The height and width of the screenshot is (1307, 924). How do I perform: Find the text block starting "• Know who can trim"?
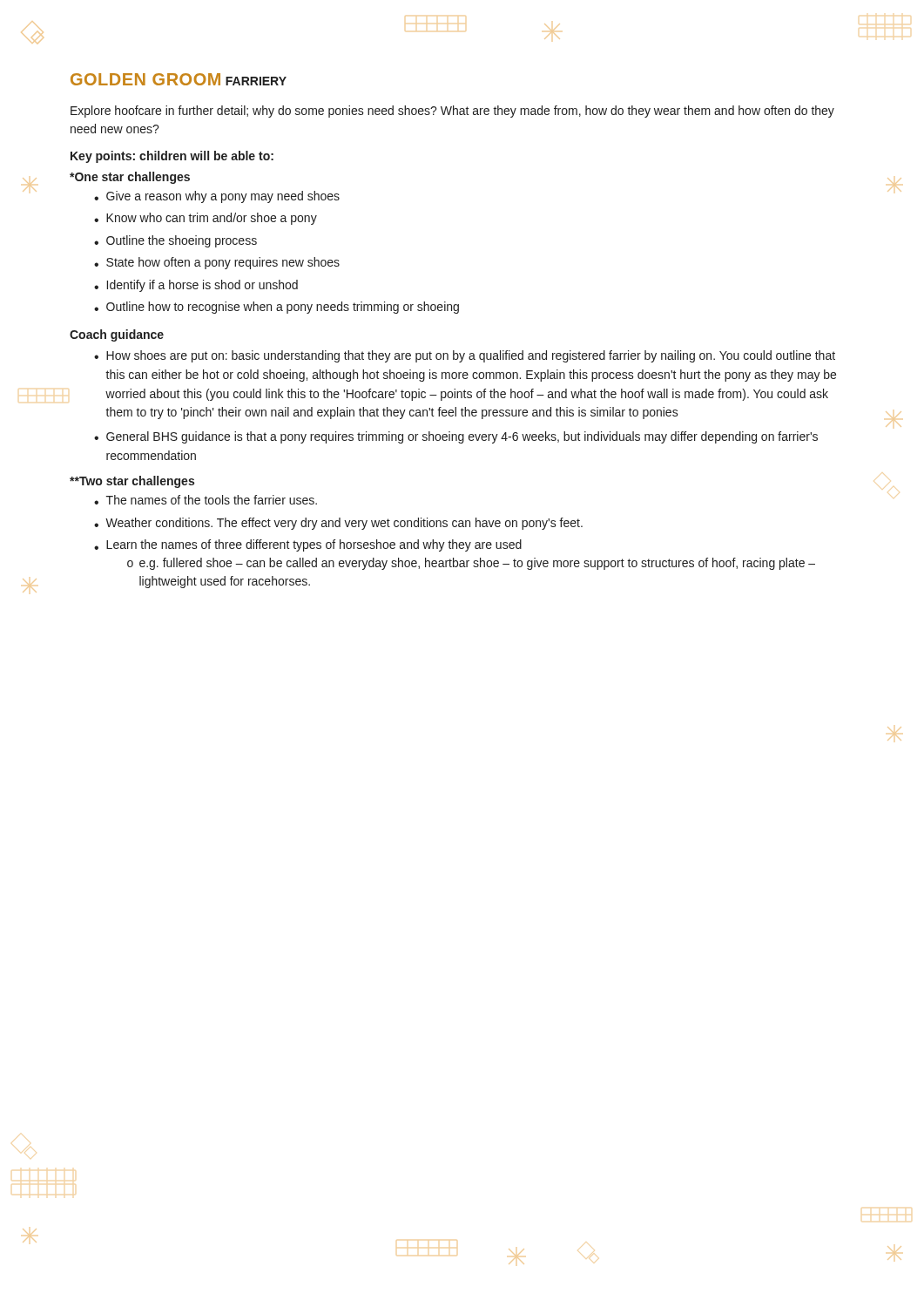pyautogui.click(x=205, y=221)
